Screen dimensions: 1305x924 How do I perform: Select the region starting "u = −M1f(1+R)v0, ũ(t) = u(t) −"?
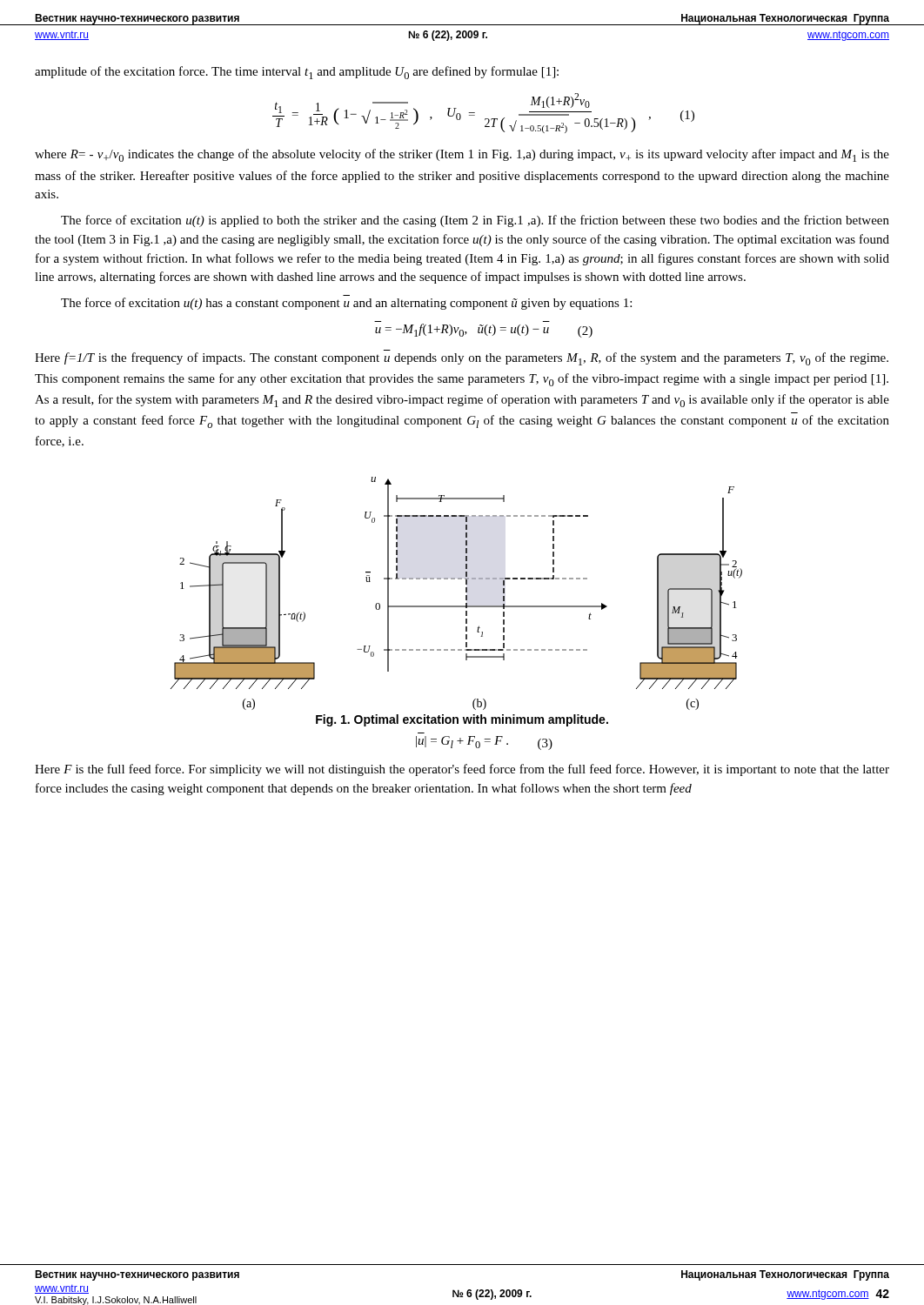(x=484, y=331)
